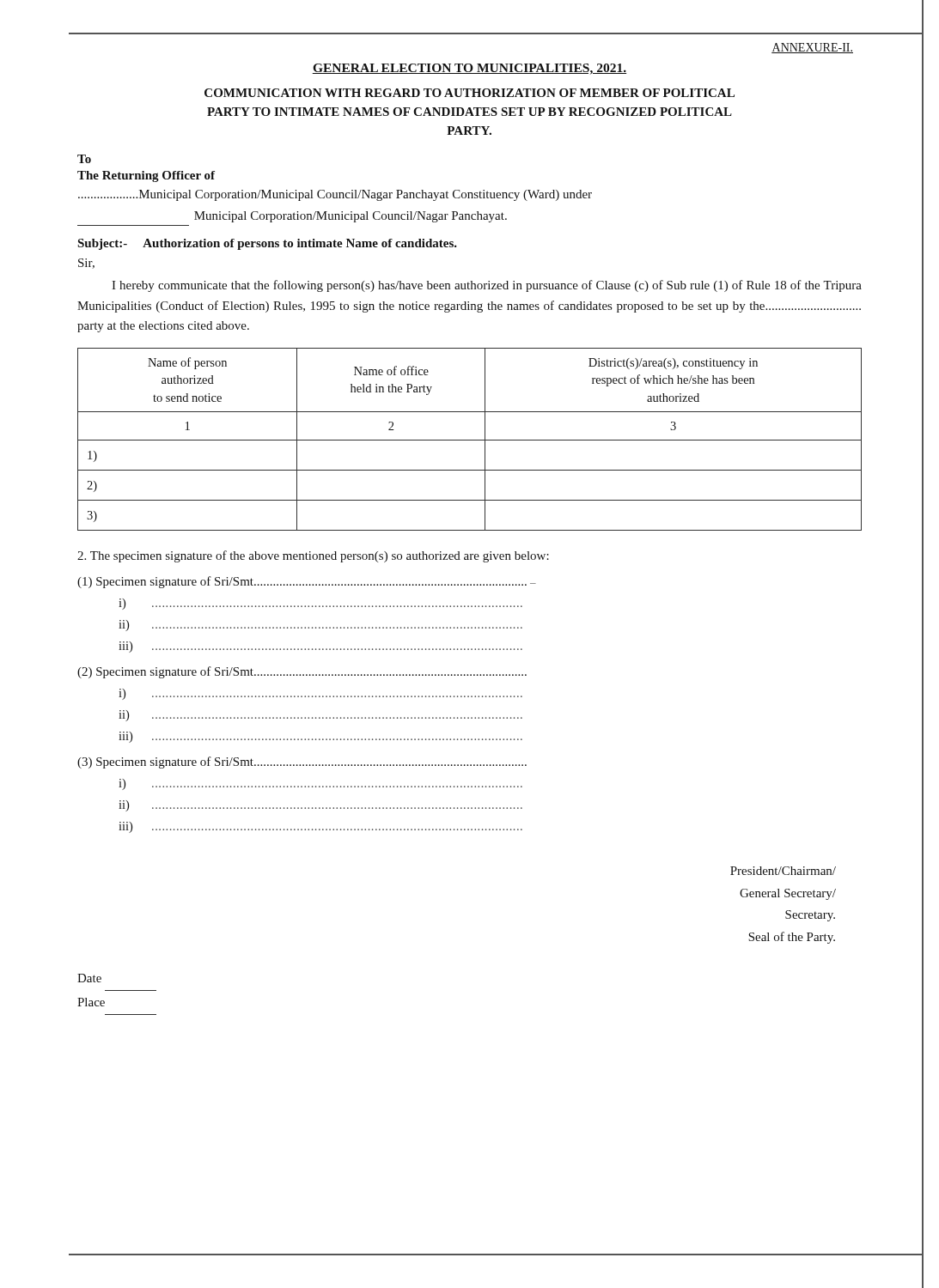Point to "GENERAL ELECTION TO MUNICIPALITIES, 2021."

coord(470,67)
